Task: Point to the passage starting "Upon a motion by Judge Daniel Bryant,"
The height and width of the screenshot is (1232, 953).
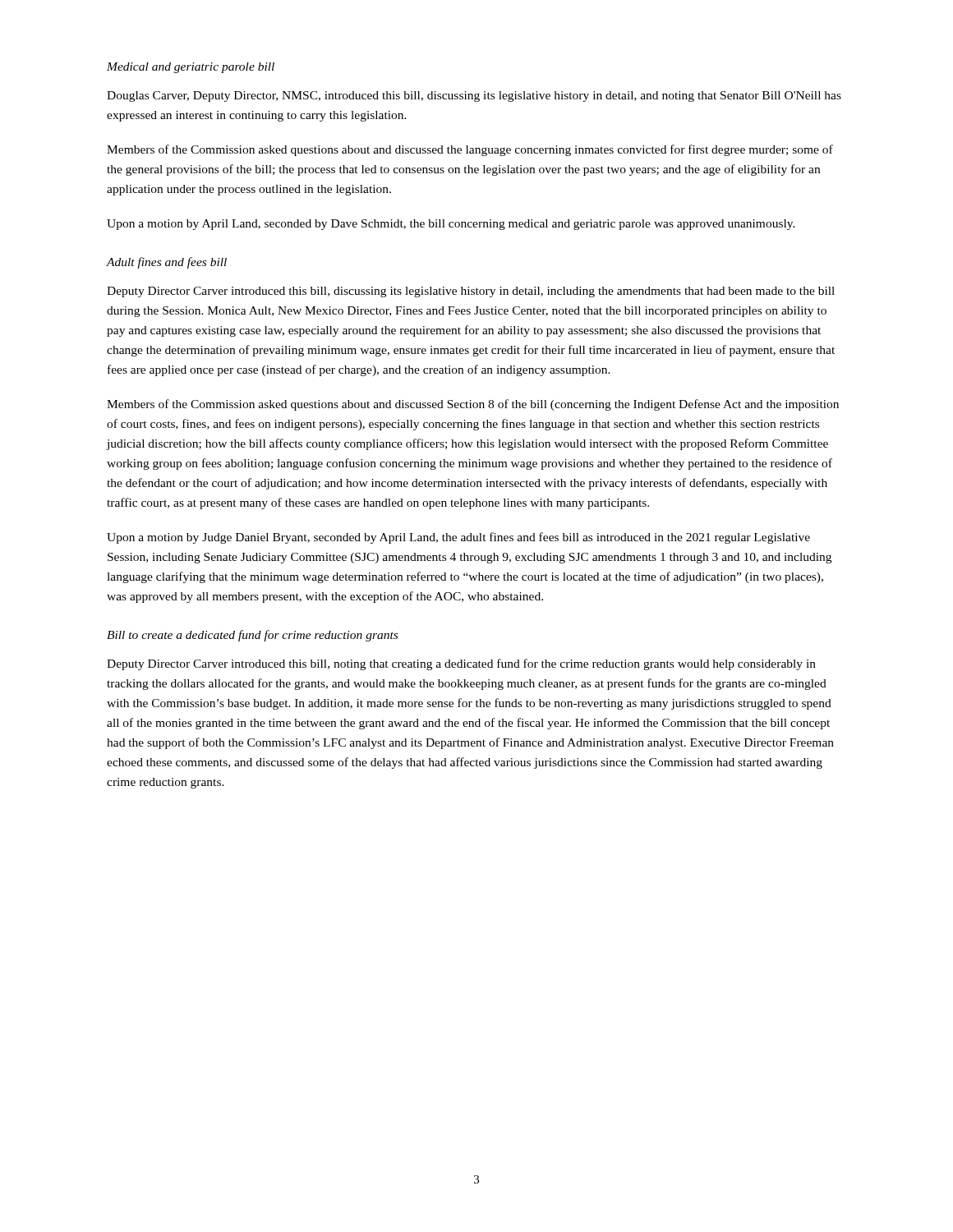Action: point(469,567)
